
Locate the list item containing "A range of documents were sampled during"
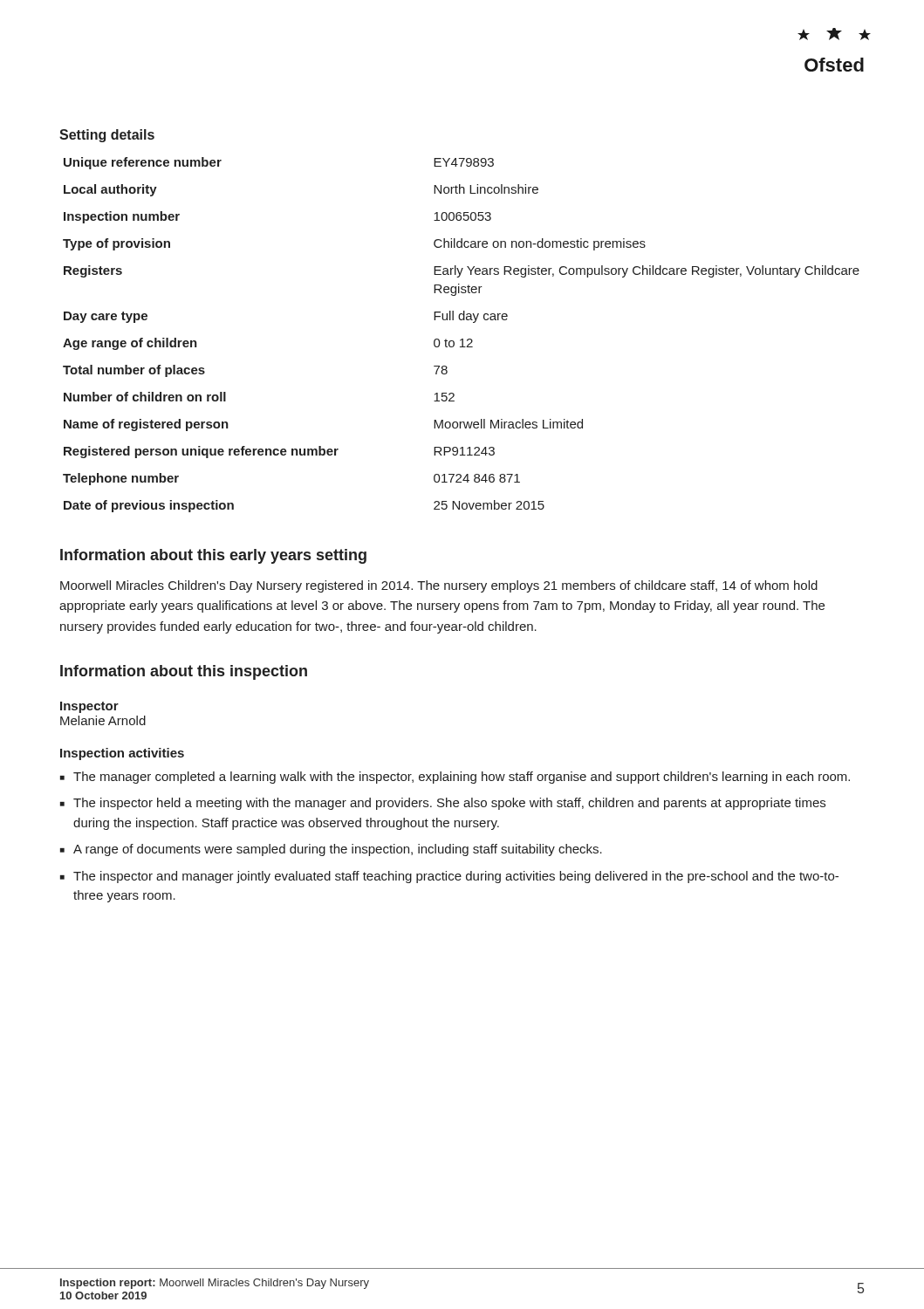tap(338, 850)
